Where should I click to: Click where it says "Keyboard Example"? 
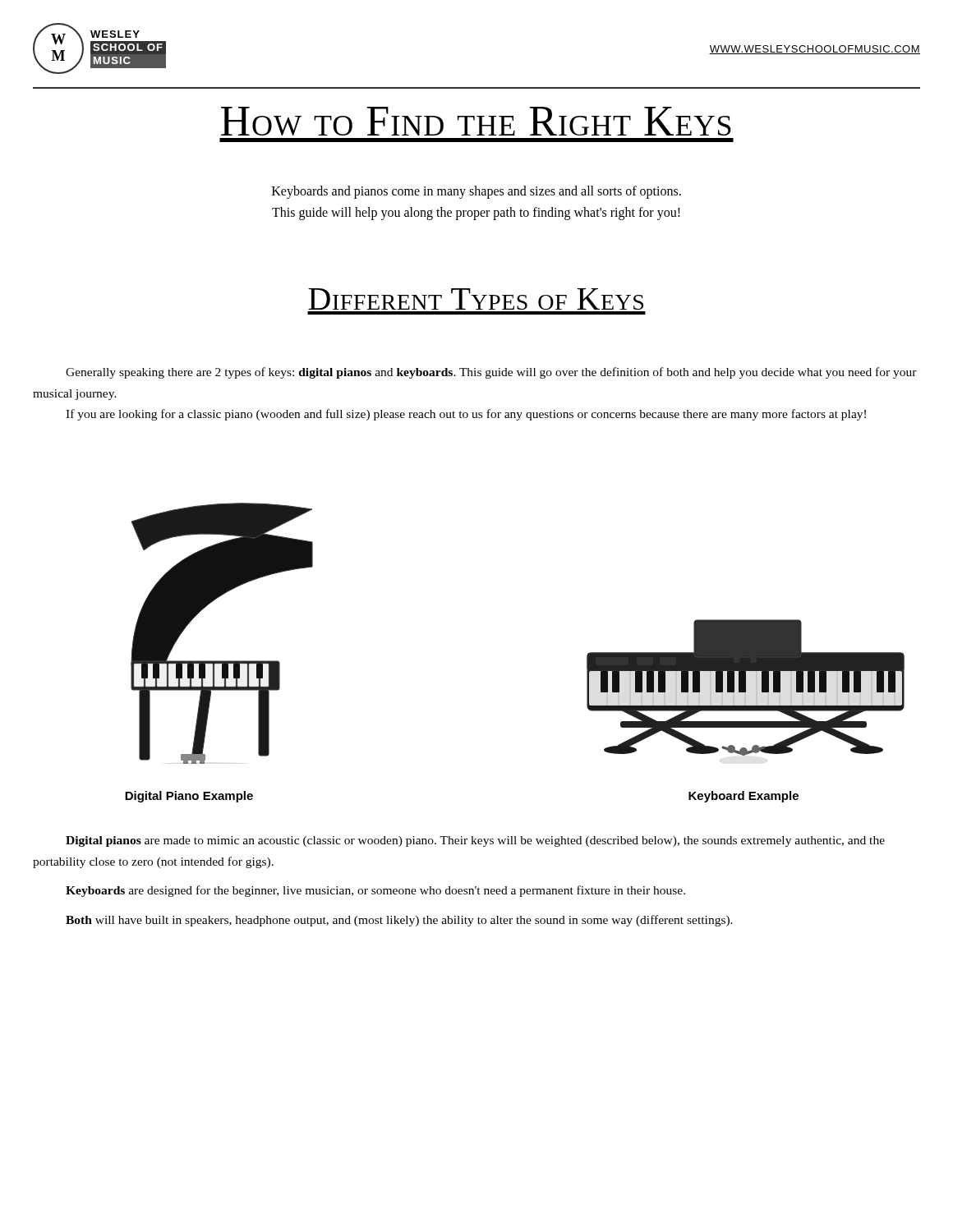click(744, 795)
